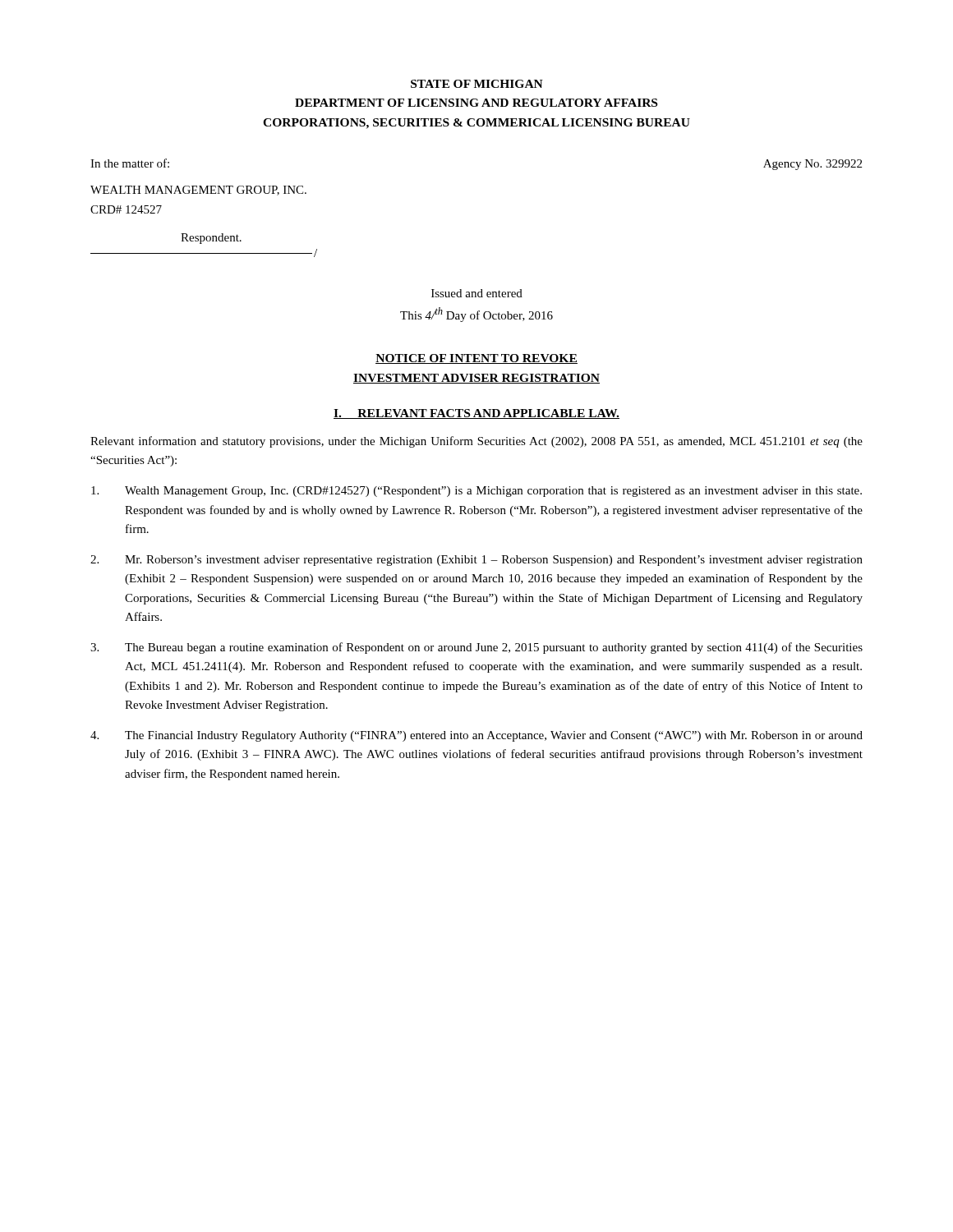Locate the text that reads "Agency No. 329922"
The width and height of the screenshot is (953, 1232).
tap(813, 163)
